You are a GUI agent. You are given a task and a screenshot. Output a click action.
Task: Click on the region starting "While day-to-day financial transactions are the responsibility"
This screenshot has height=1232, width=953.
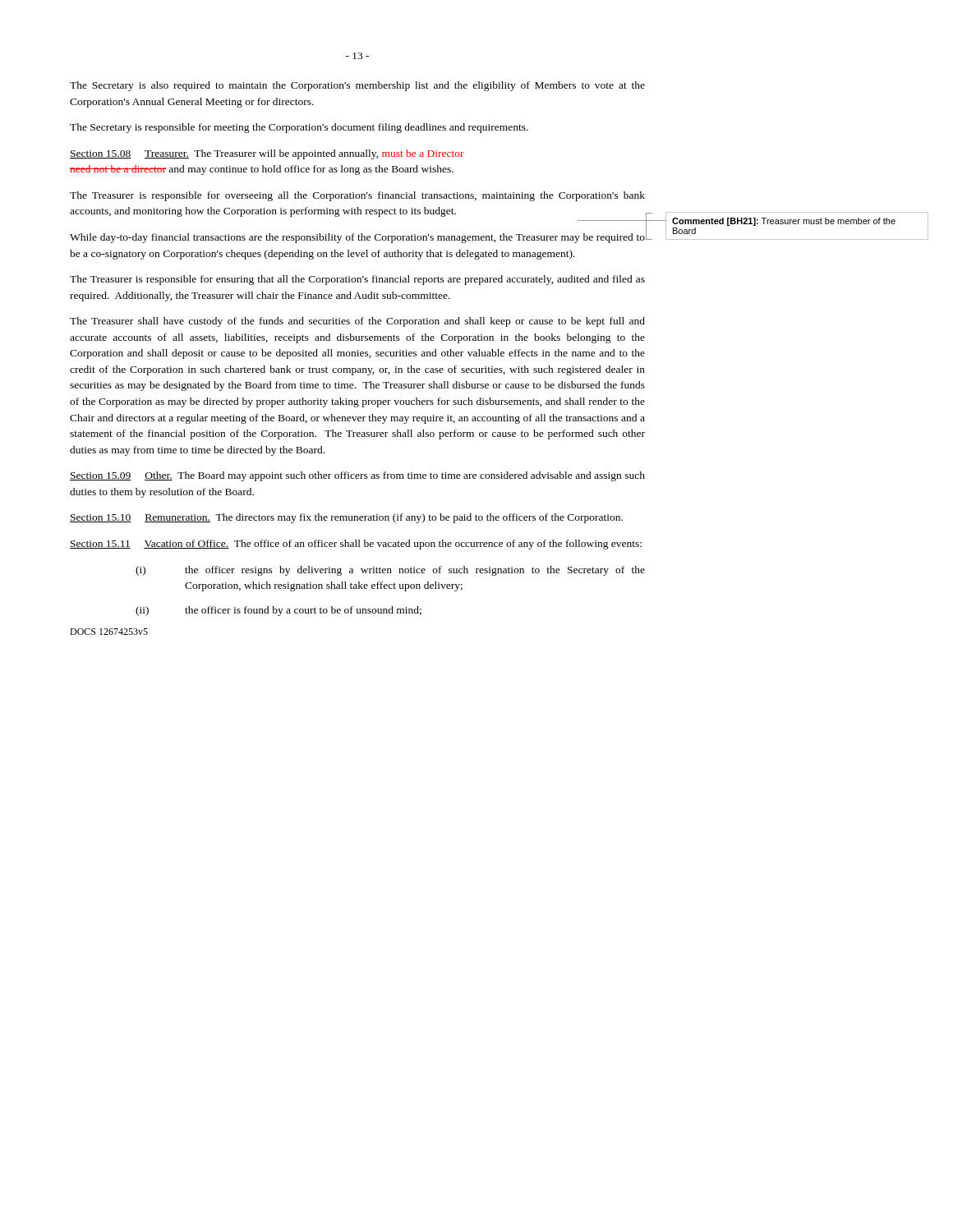pyautogui.click(x=357, y=245)
